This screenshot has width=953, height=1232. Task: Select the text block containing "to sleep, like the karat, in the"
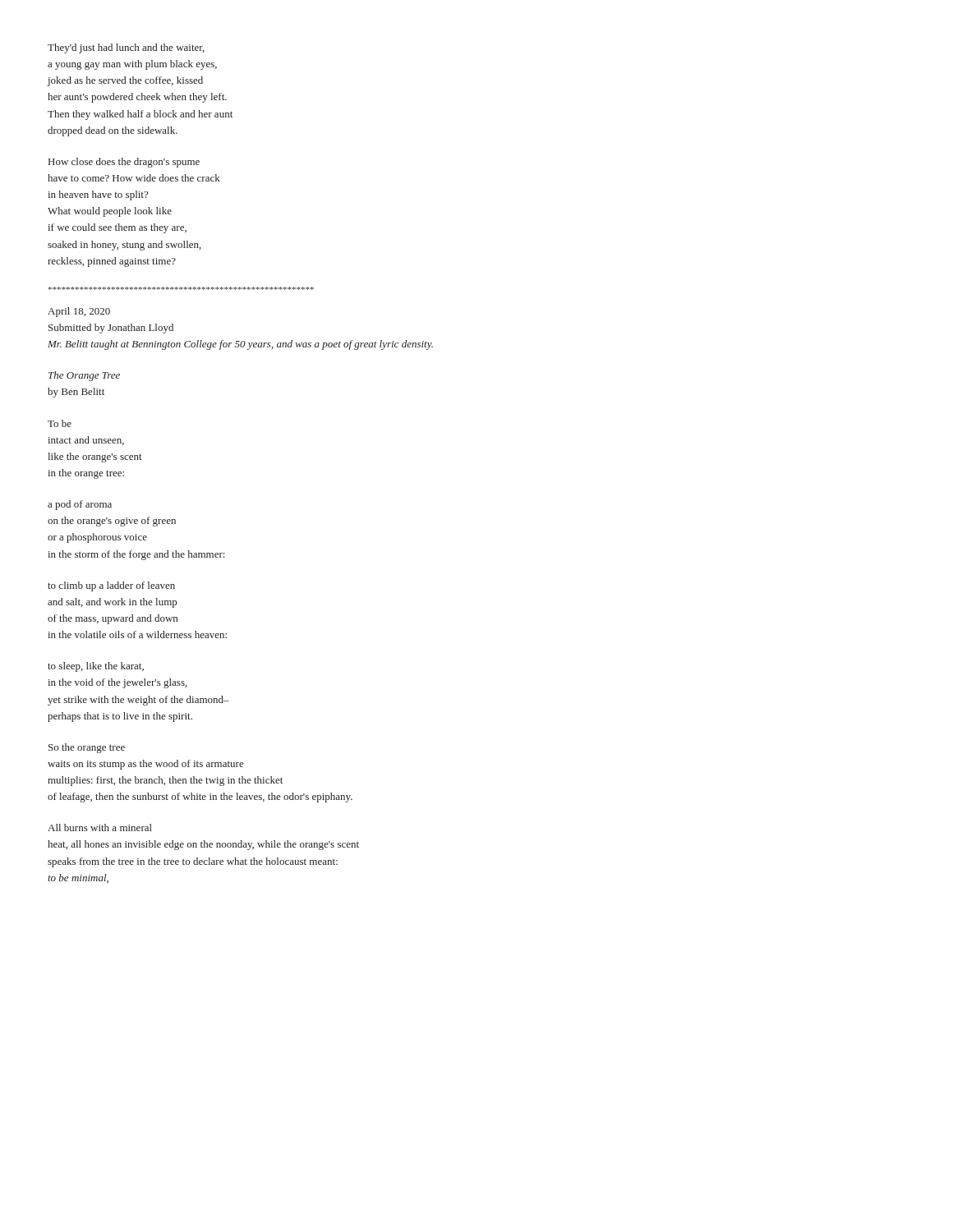96,667
